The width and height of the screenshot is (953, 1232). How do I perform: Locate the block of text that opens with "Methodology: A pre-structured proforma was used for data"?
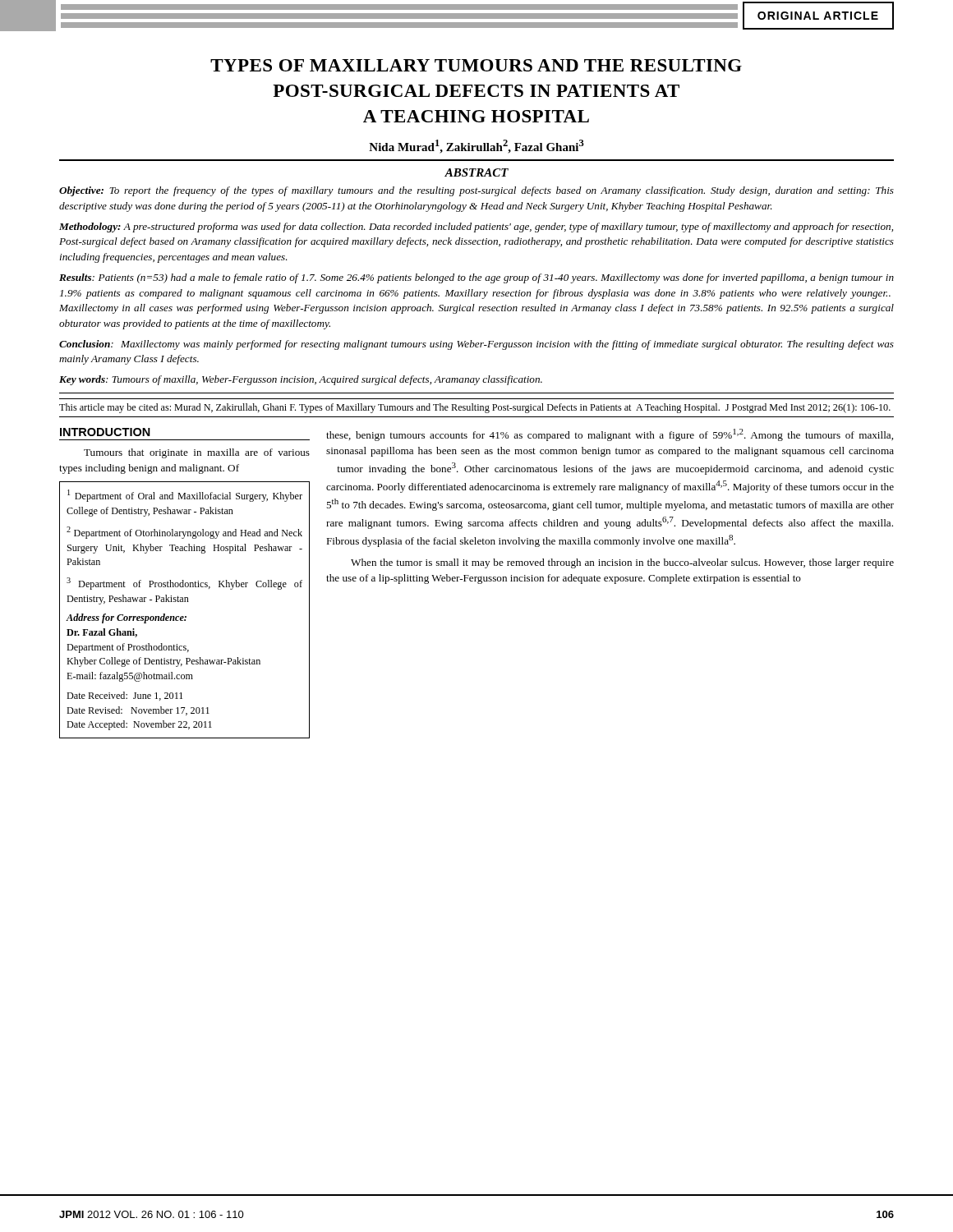(x=476, y=241)
